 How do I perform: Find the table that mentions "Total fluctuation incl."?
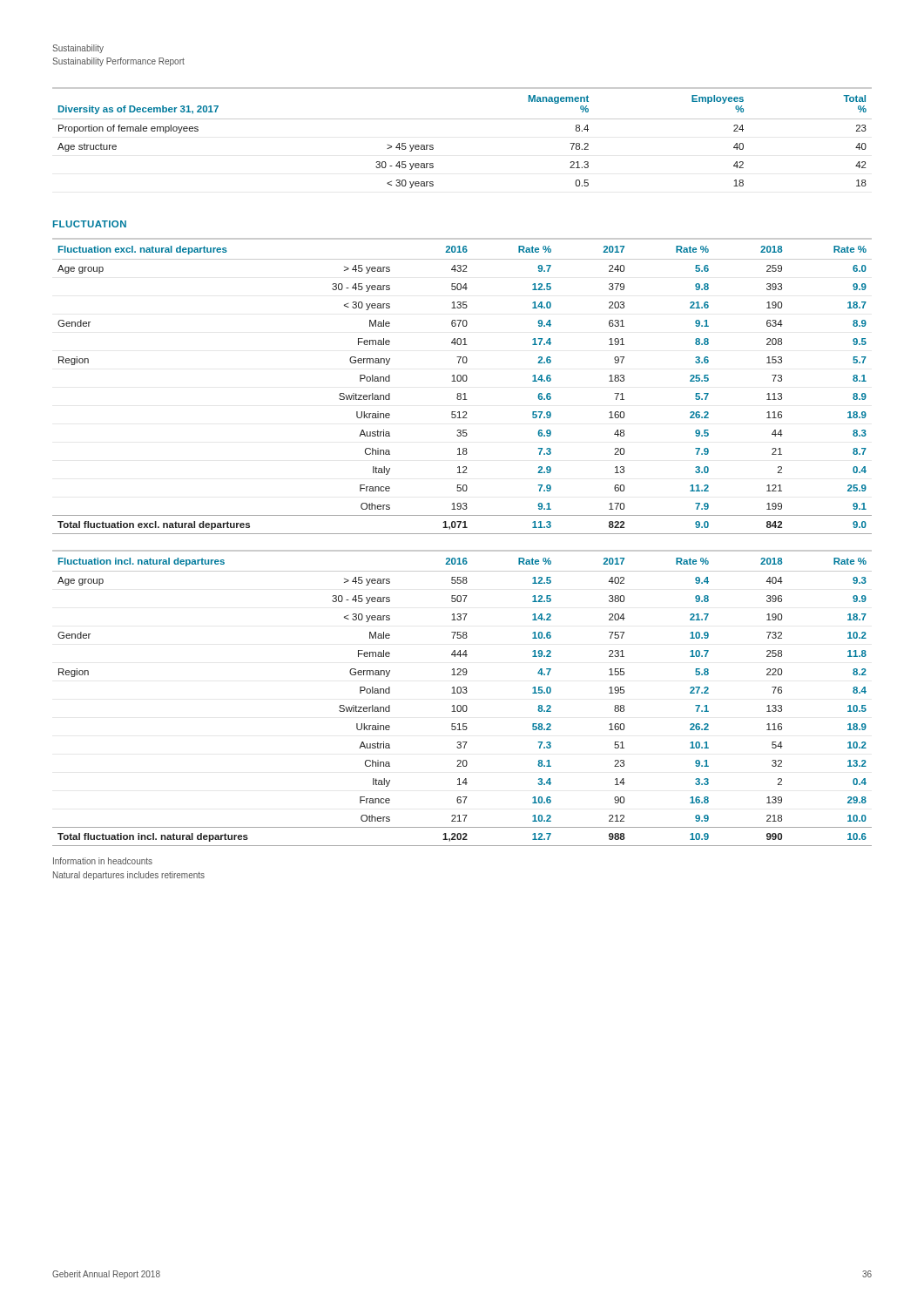(462, 698)
